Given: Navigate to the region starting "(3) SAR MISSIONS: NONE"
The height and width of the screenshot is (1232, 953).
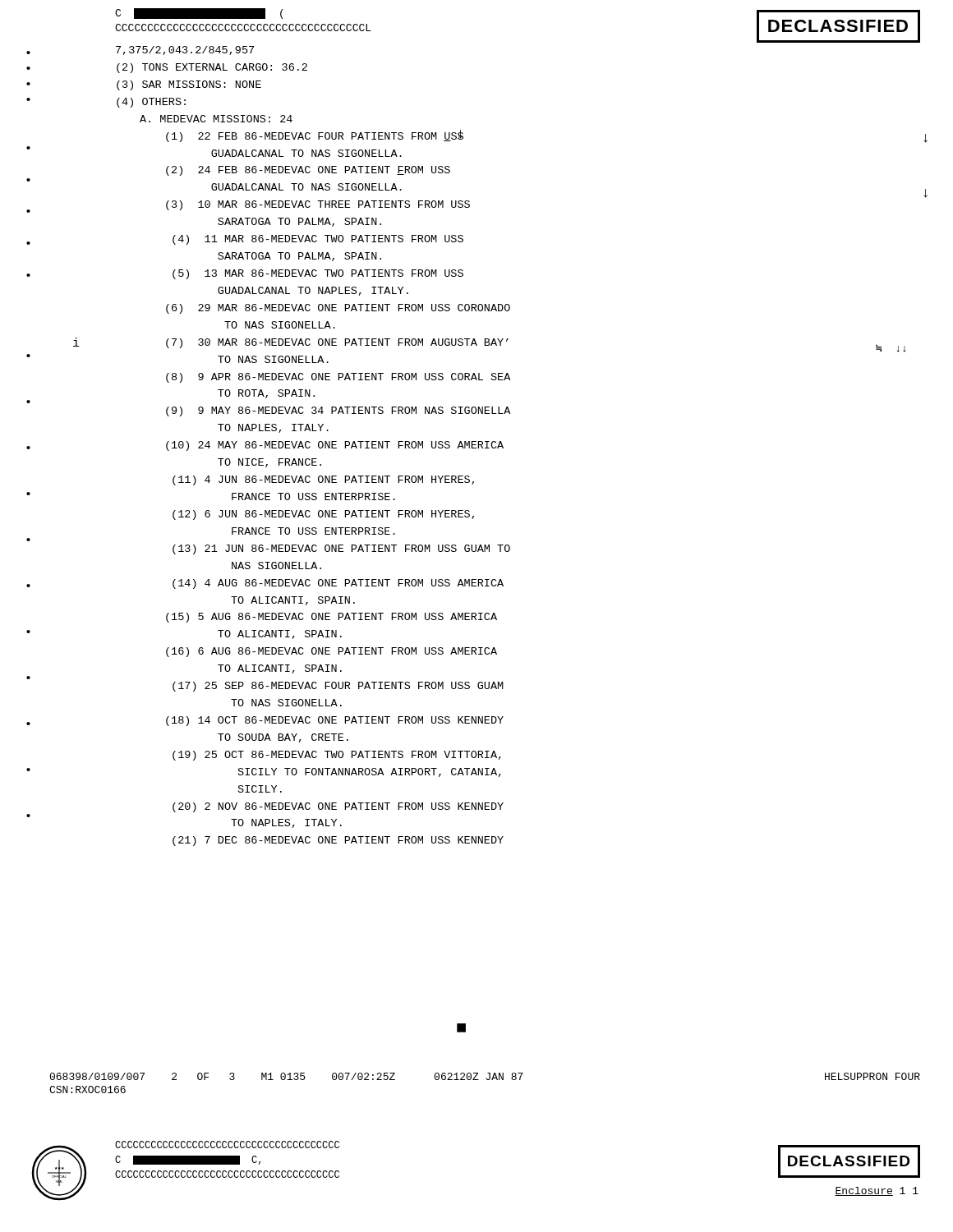Looking at the screenshot, I should coord(188,85).
